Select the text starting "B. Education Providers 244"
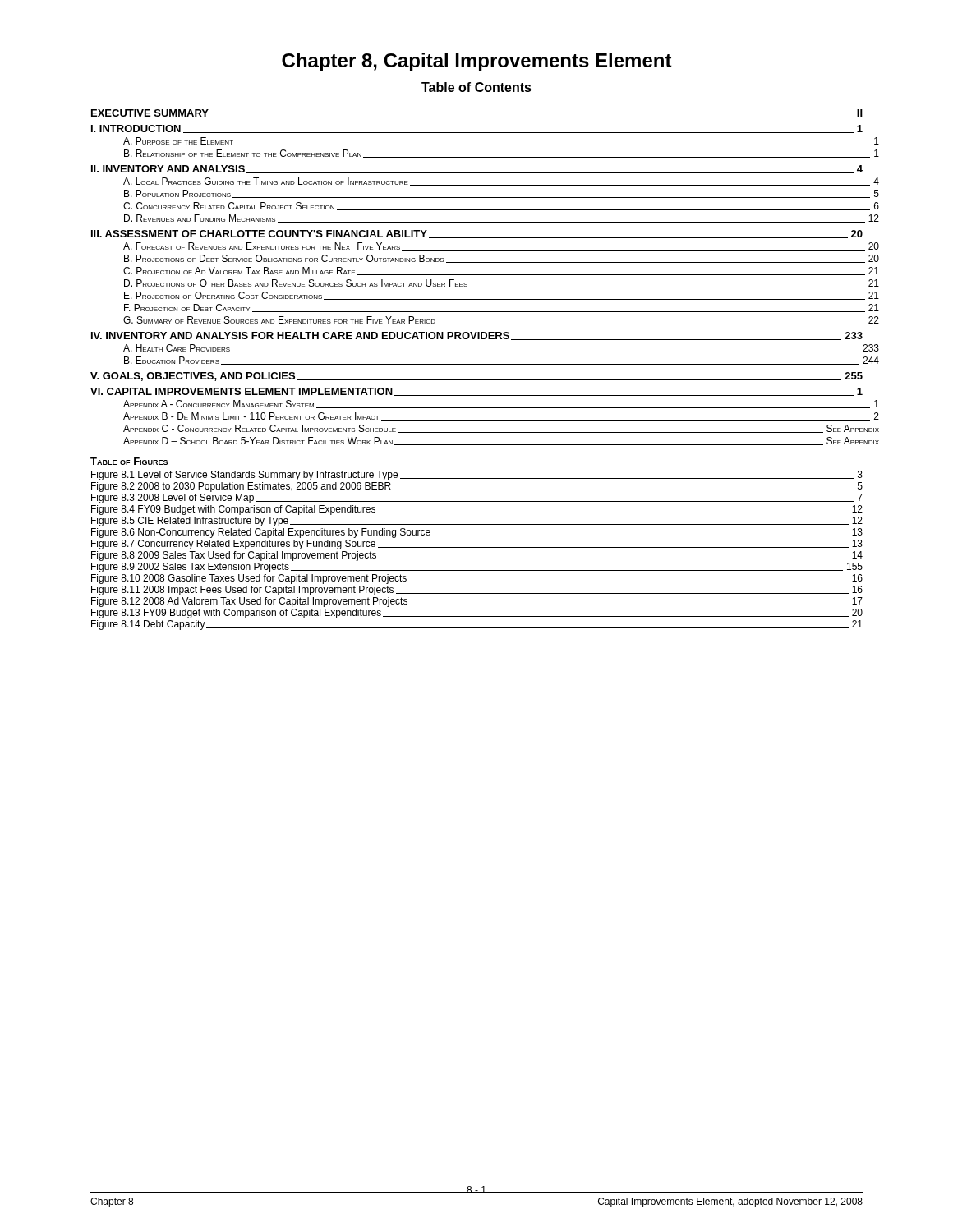Screen dimensions: 1232x953 click(493, 361)
